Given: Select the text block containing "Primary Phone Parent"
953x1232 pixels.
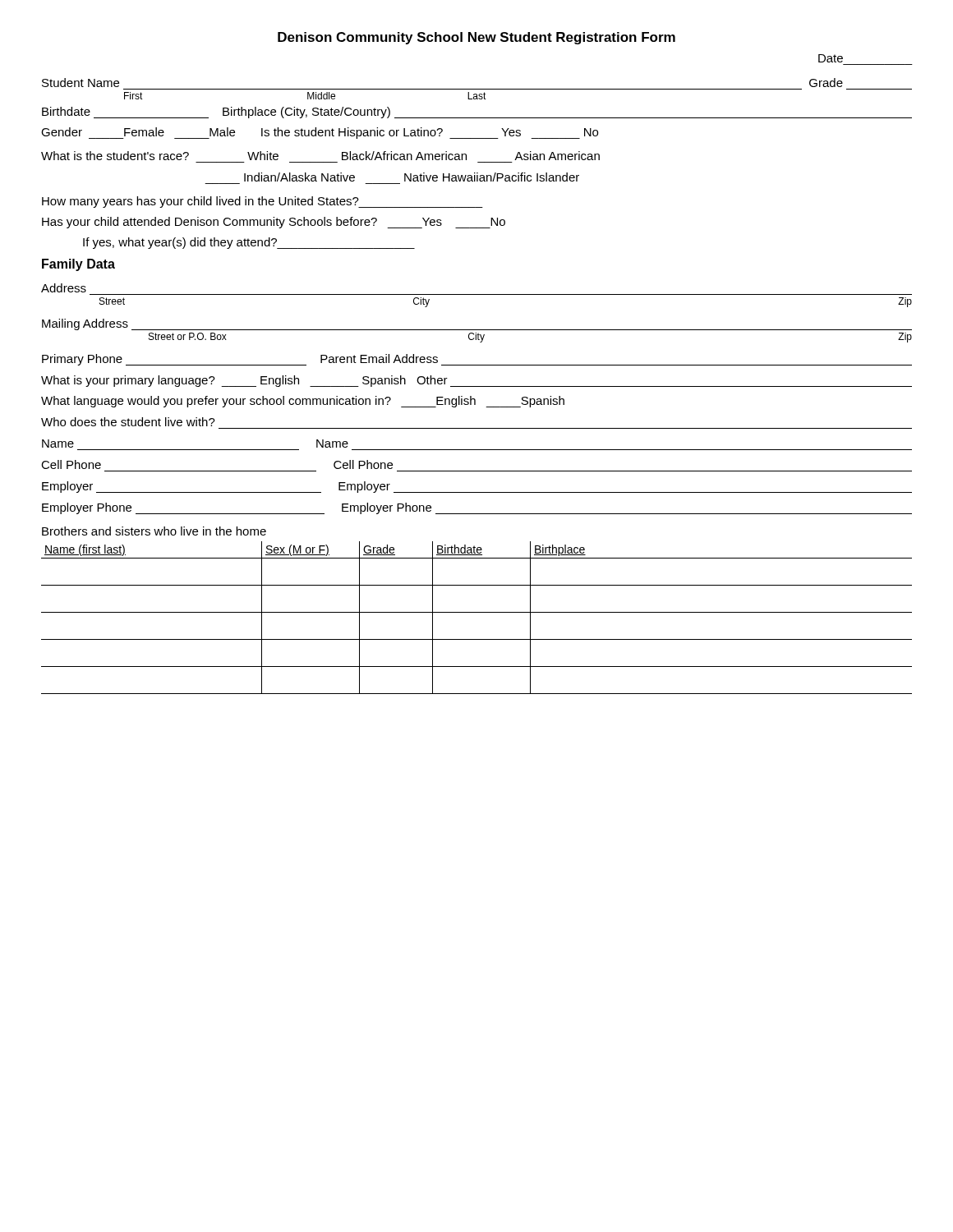Looking at the screenshot, I should (476, 358).
